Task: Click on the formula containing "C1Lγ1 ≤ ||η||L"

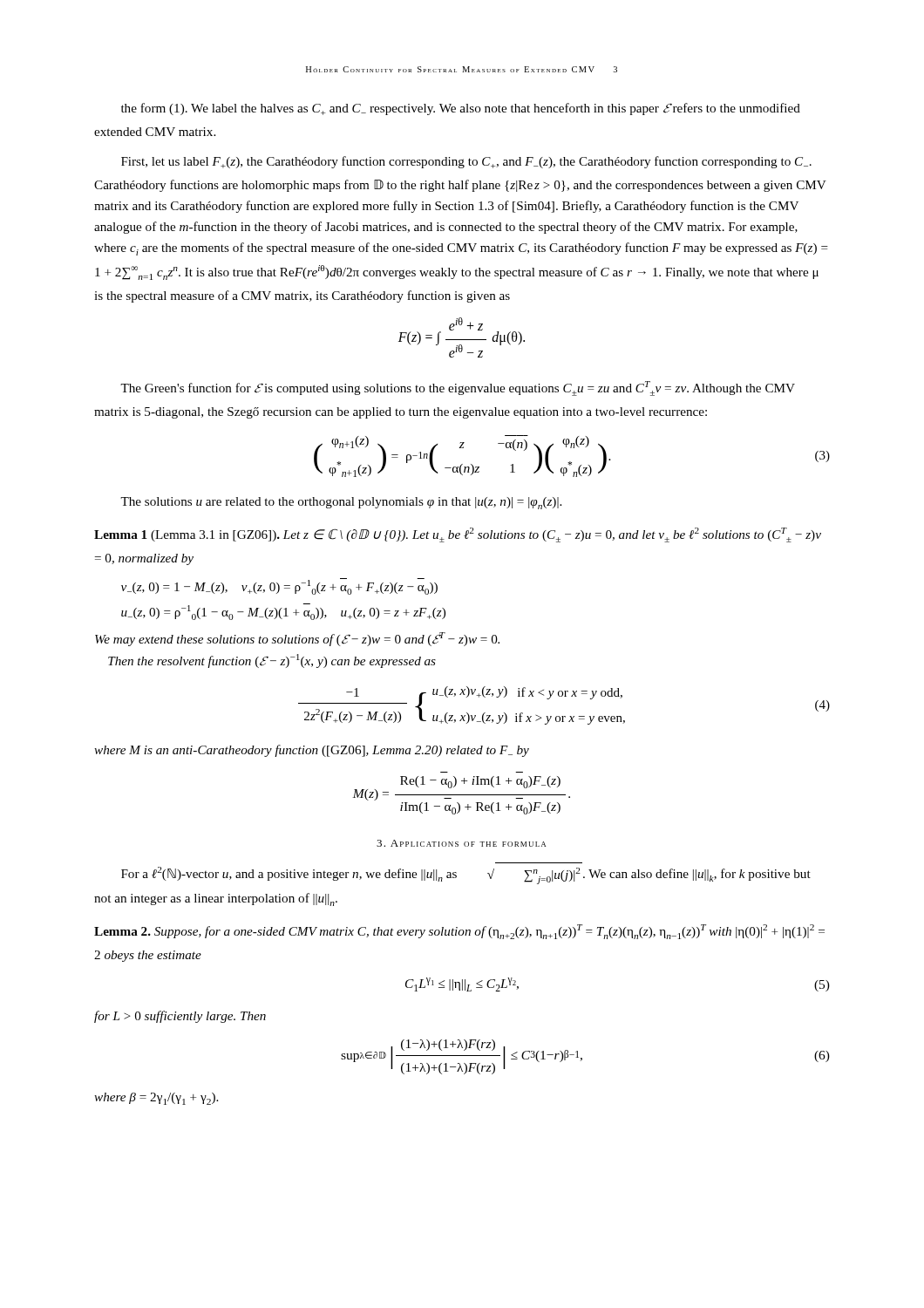Action: pos(462,984)
